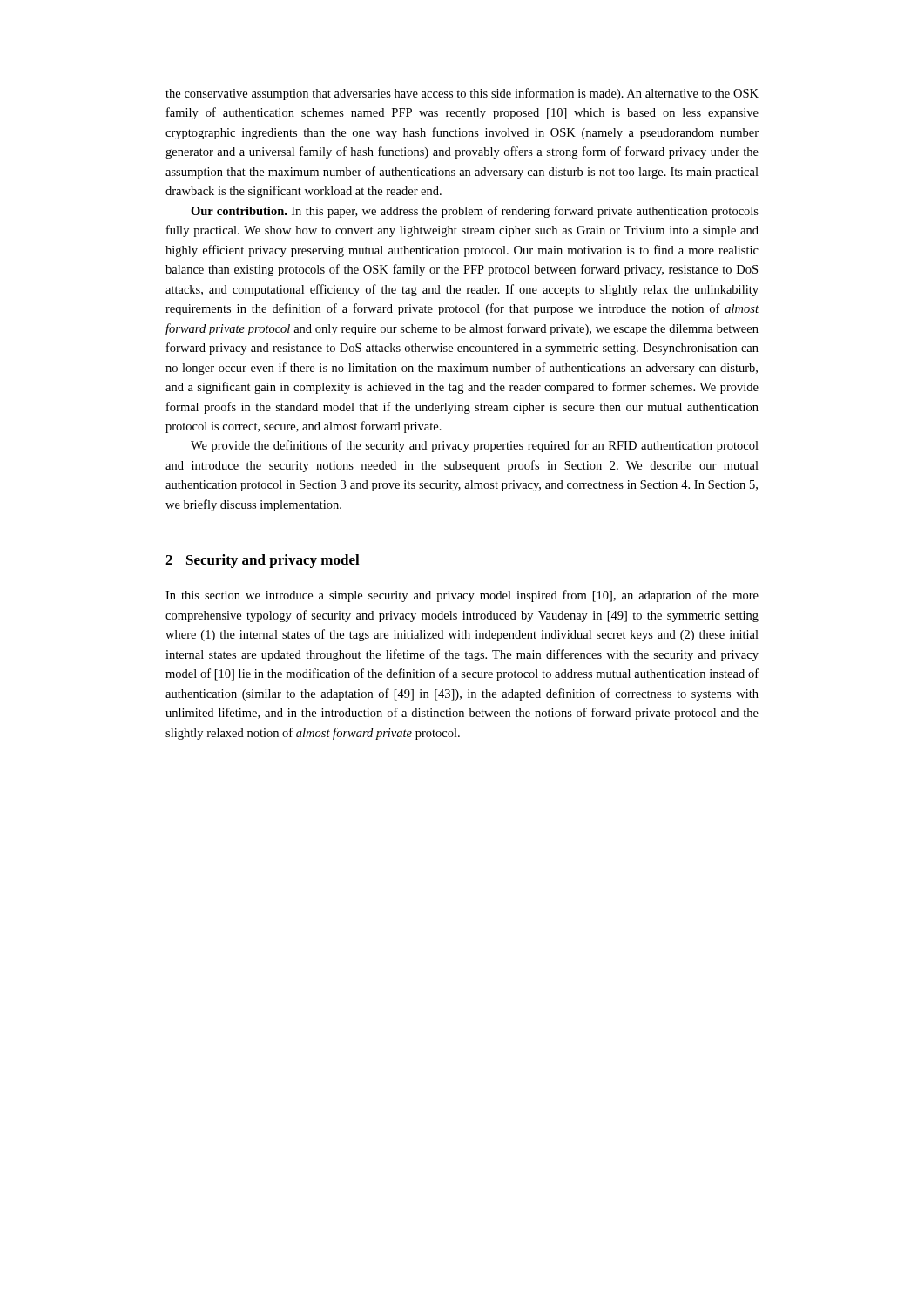The width and height of the screenshot is (924, 1307).
Task: Click on the region starting "We provide the"
Action: pos(462,475)
